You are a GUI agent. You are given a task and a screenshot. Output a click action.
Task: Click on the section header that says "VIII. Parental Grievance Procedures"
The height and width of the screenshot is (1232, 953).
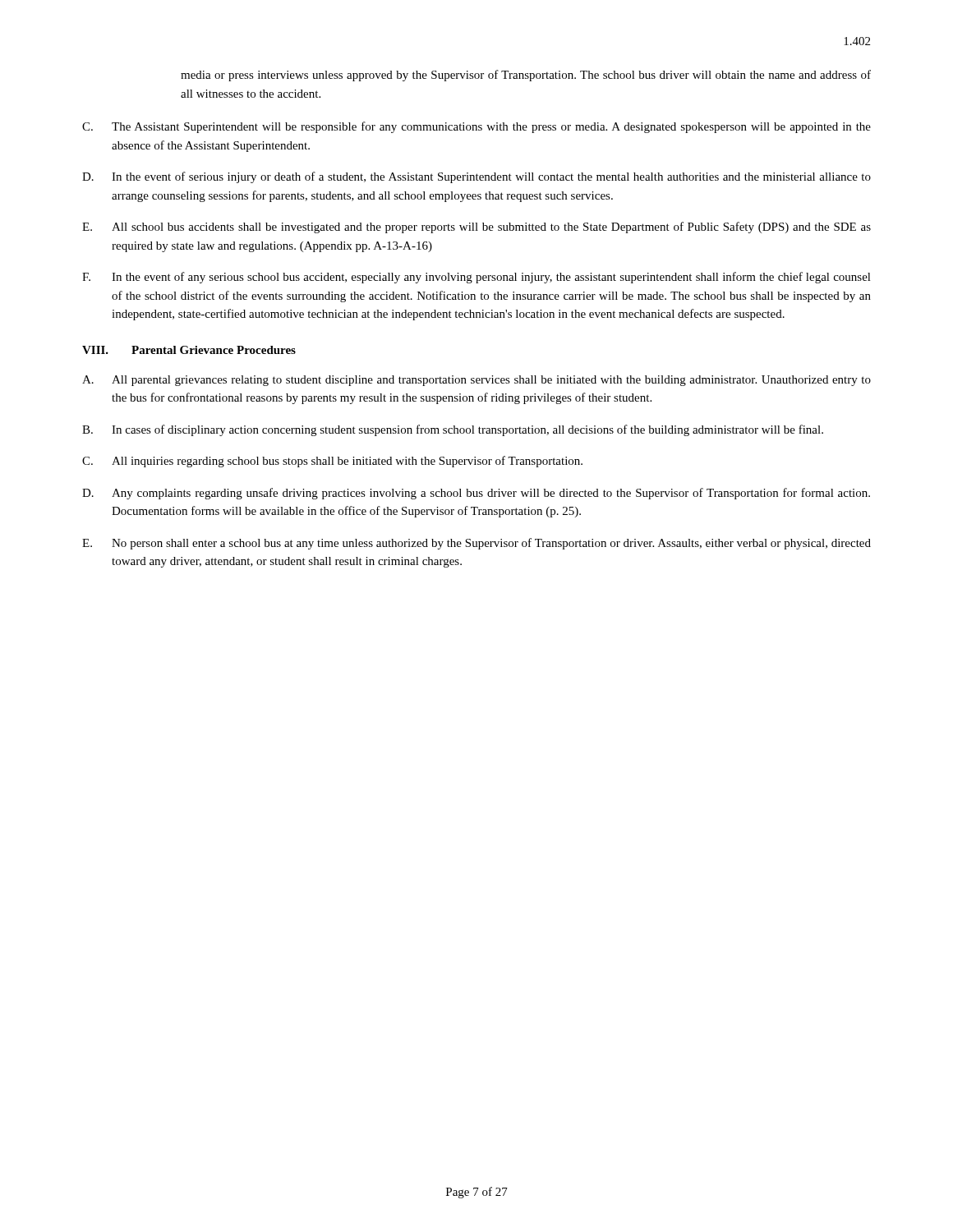click(x=189, y=350)
